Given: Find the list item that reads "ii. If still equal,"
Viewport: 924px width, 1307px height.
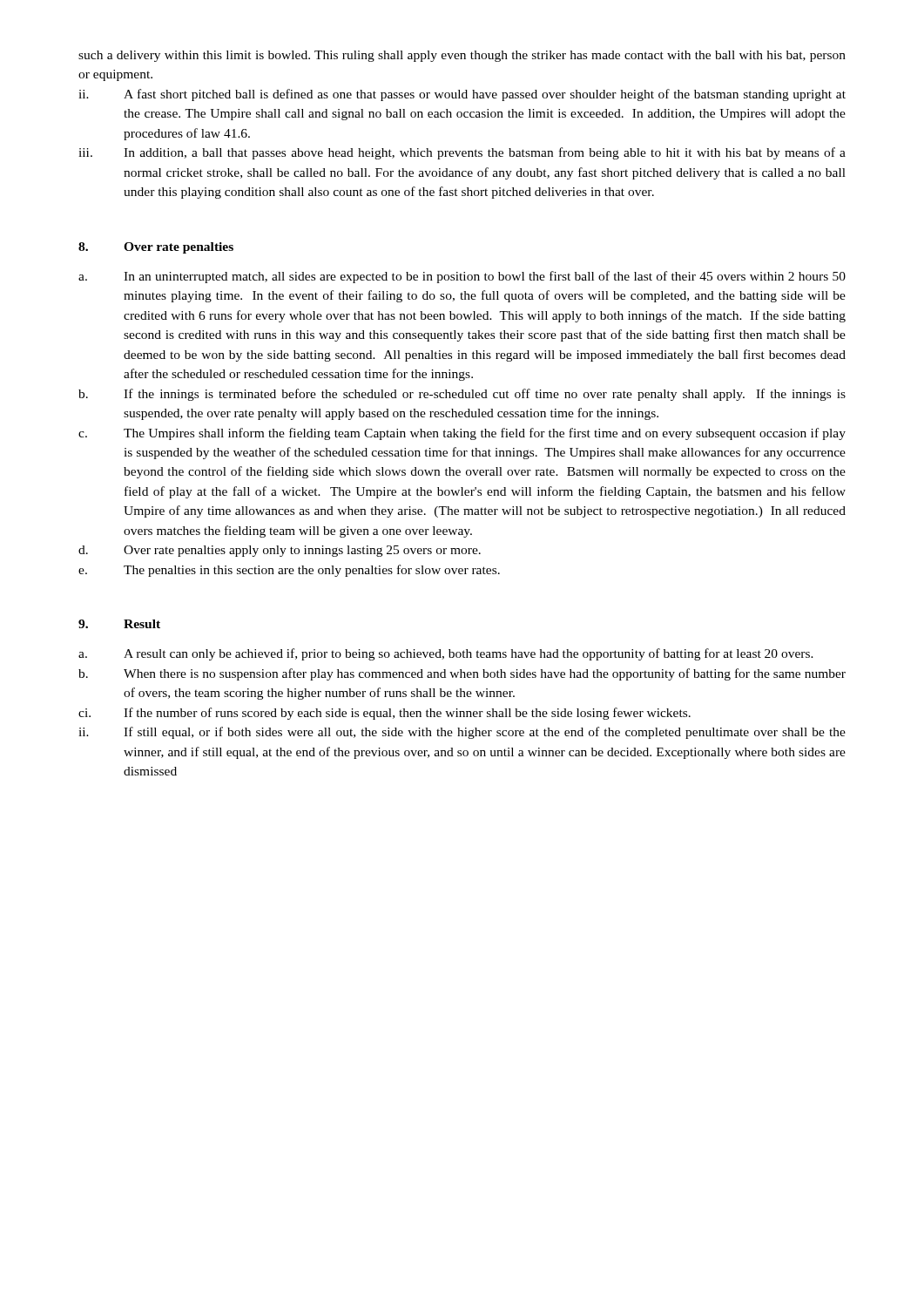Looking at the screenshot, I should [462, 752].
